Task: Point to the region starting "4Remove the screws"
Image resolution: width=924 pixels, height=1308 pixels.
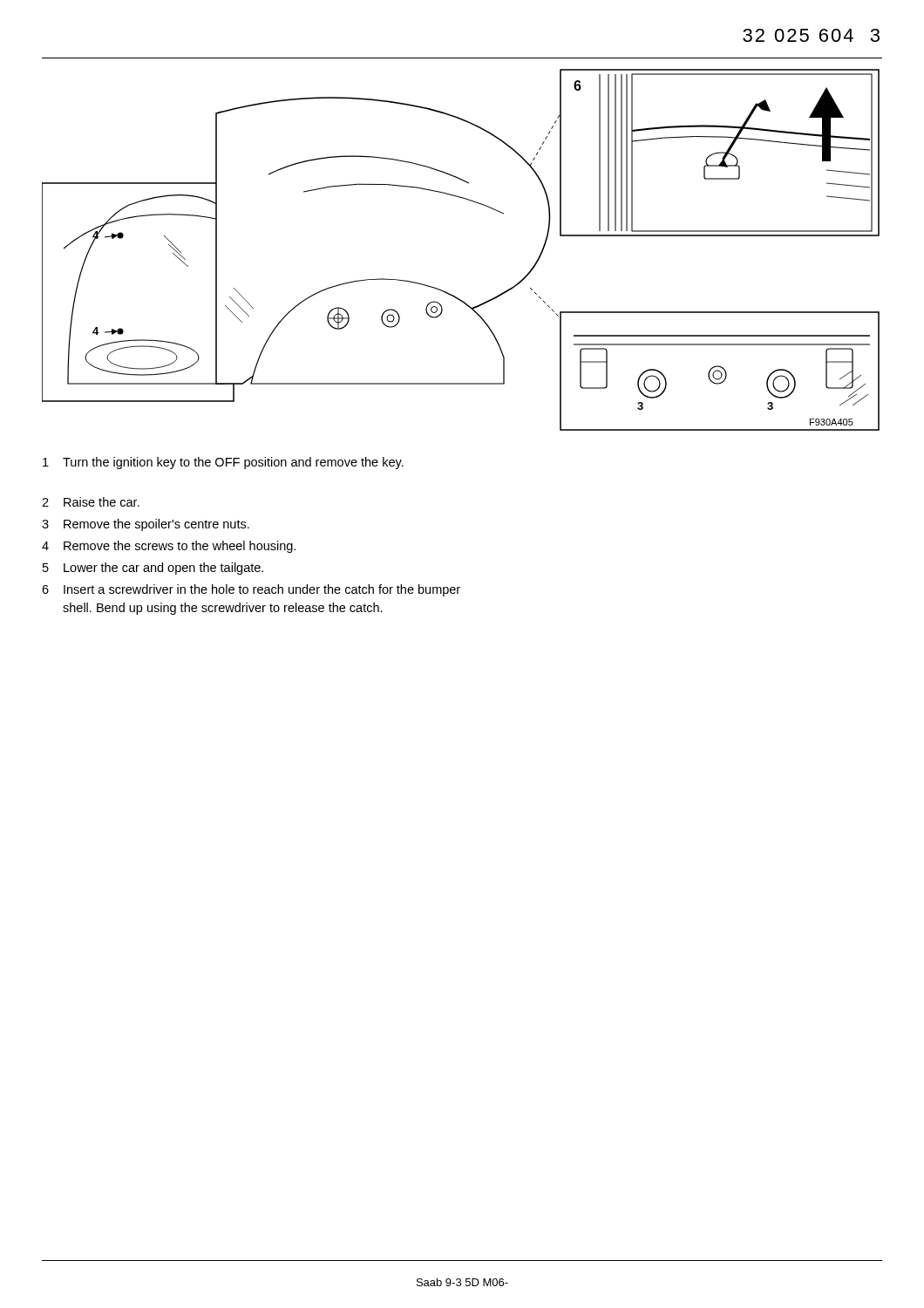Action: (x=169, y=546)
